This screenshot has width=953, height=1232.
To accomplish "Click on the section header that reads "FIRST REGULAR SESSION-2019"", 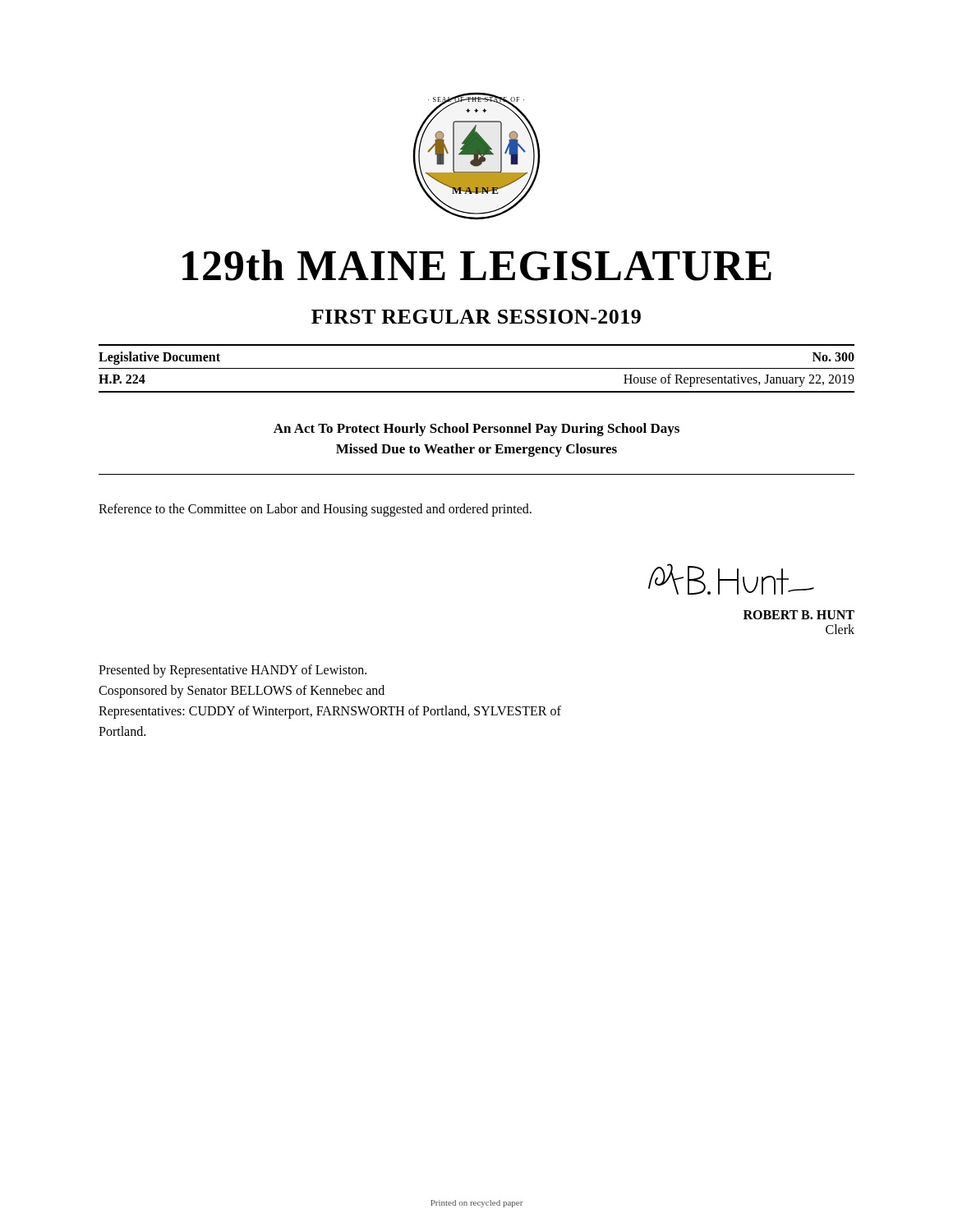I will coord(476,317).
